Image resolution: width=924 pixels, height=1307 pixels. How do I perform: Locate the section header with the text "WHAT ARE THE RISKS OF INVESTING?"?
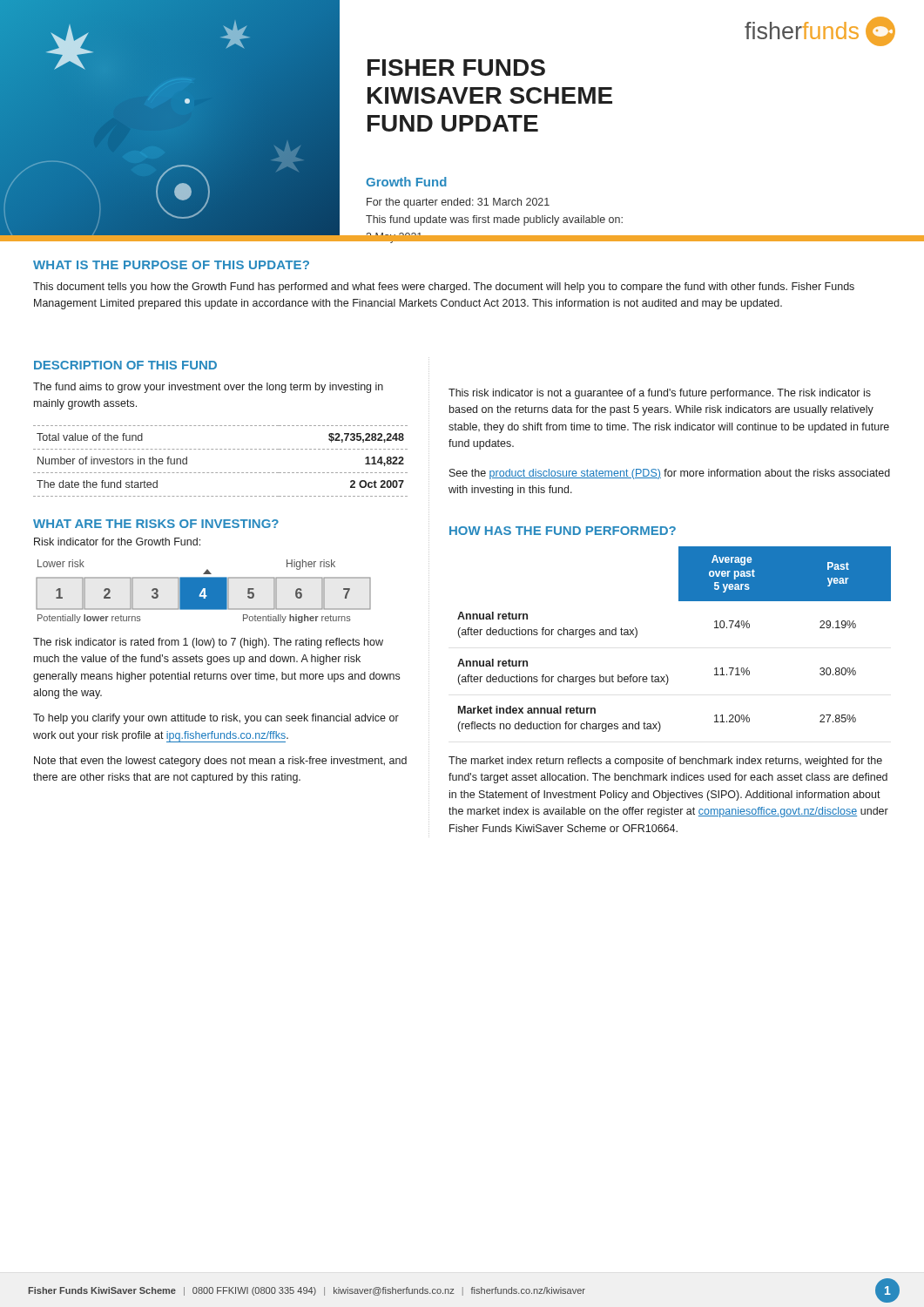tap(156, 523)
